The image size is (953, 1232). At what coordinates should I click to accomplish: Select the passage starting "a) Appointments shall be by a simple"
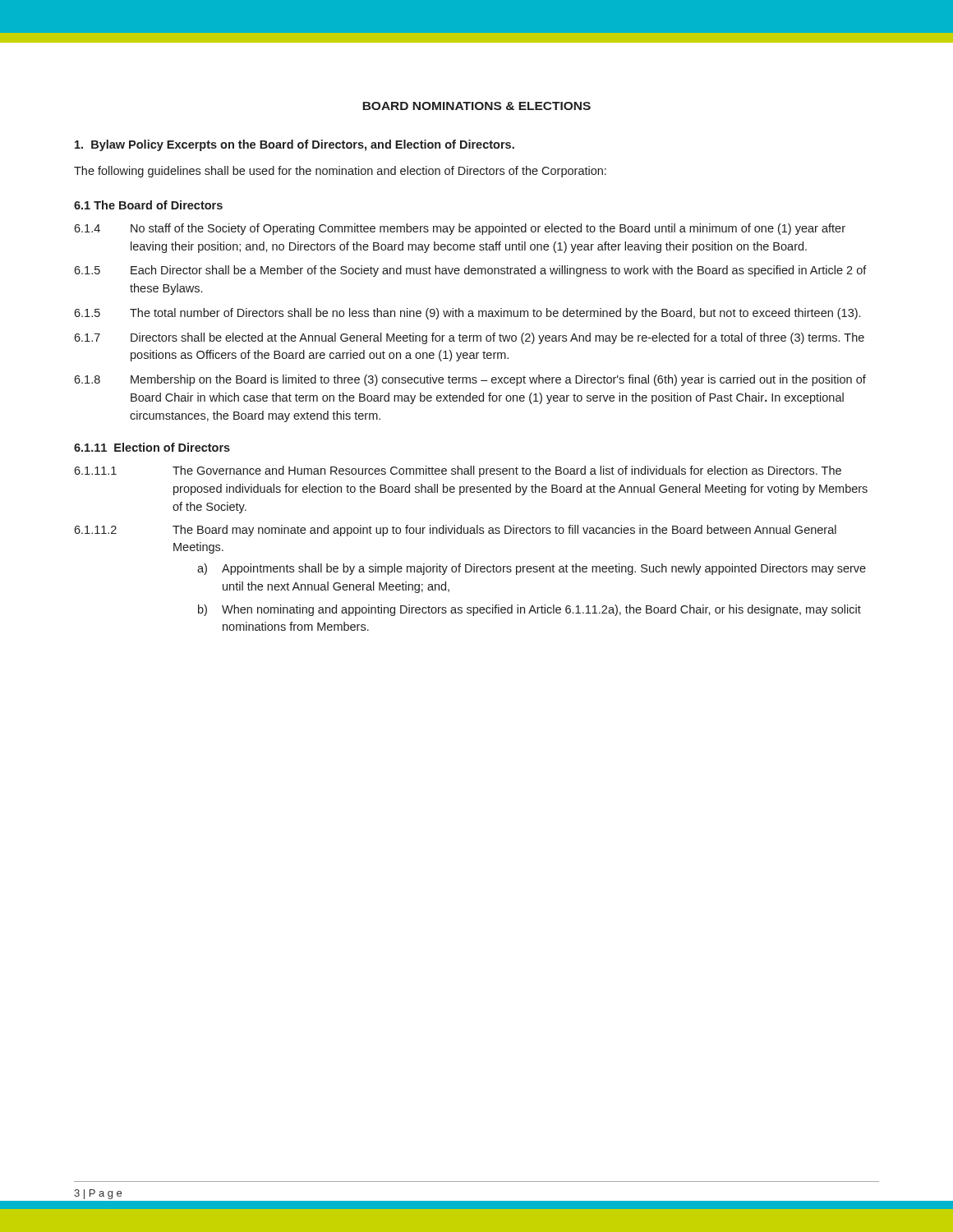538,578
